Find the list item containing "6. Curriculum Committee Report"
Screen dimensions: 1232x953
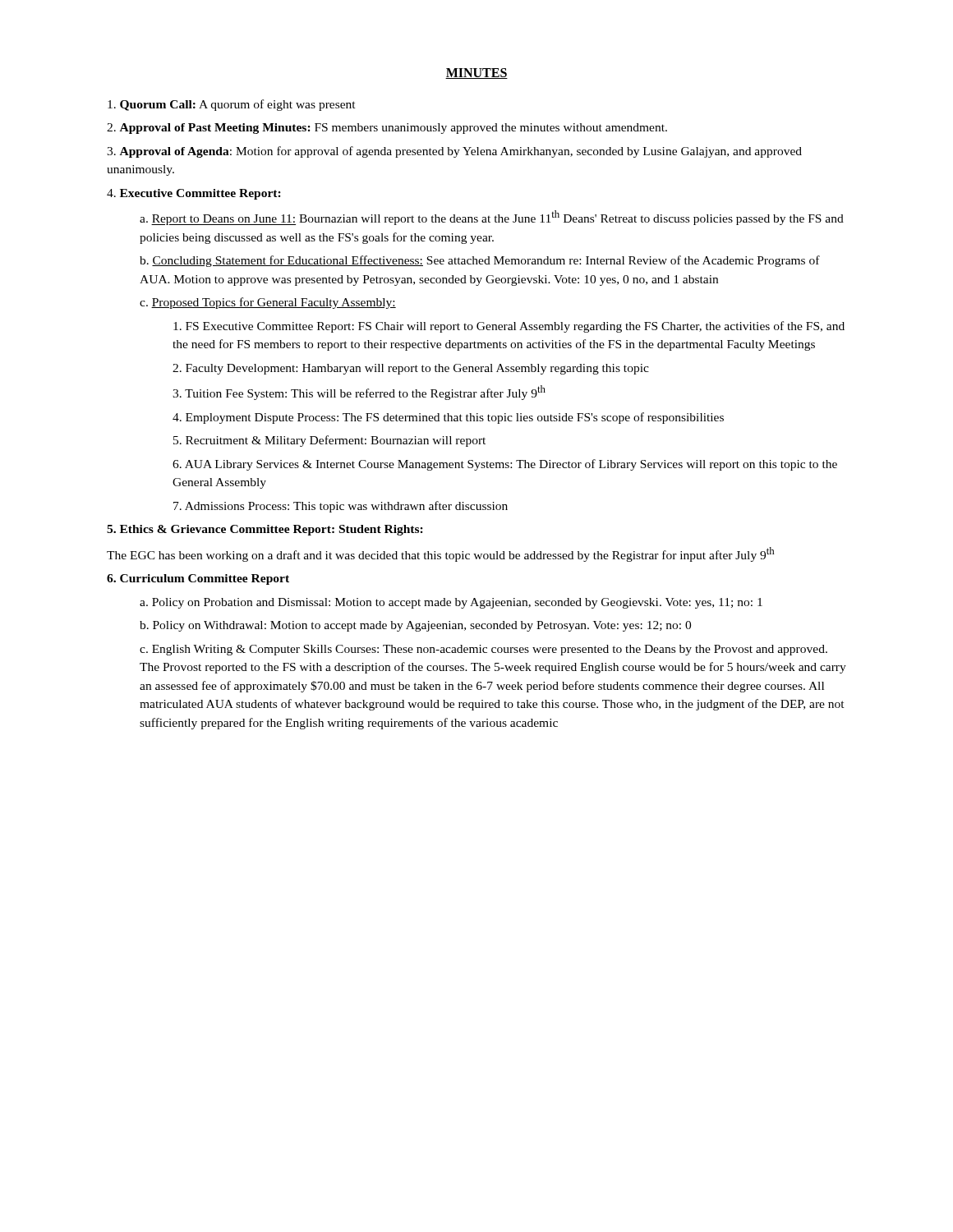198,578
